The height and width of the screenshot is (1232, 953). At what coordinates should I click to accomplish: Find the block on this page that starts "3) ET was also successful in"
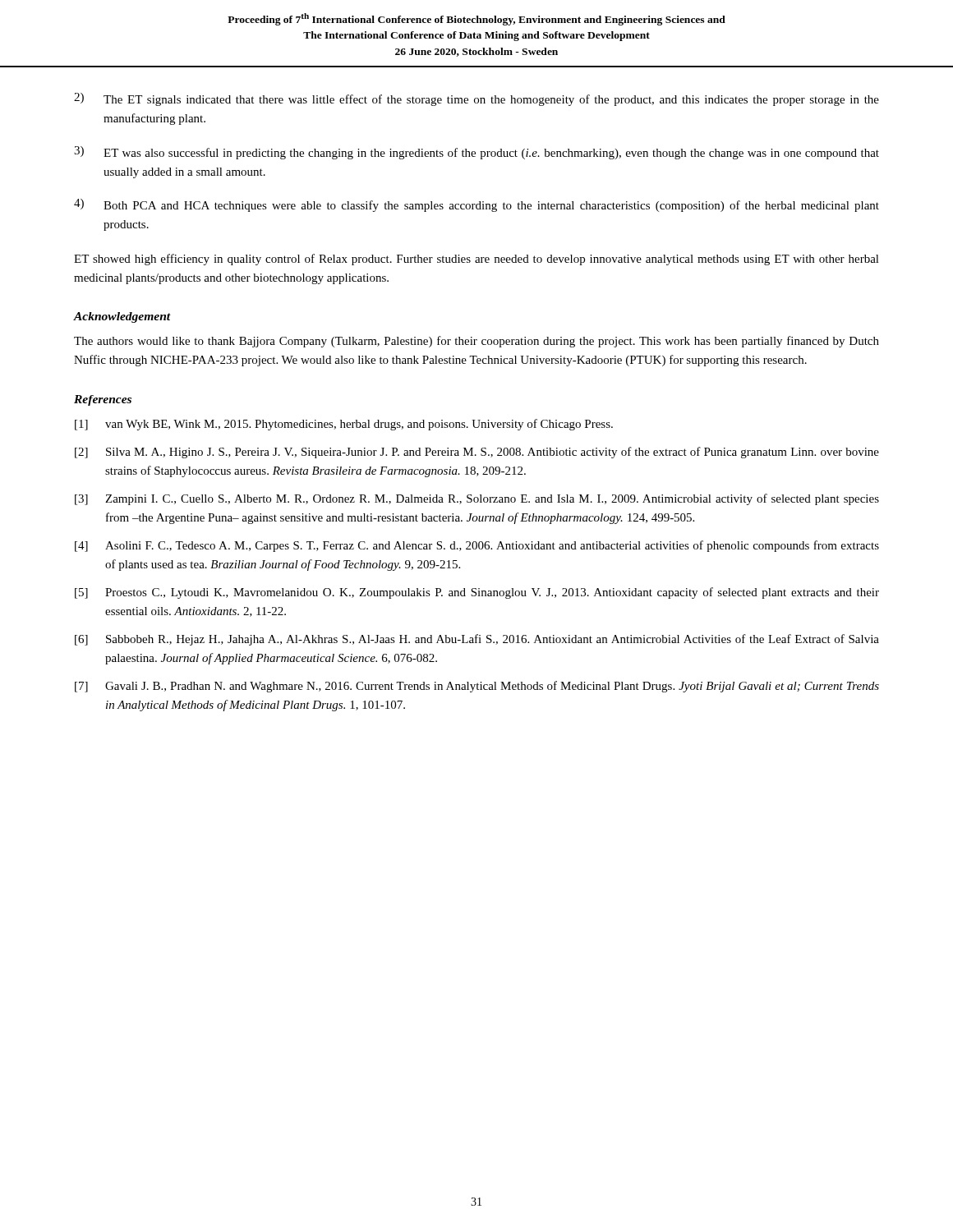click(476, 163)
